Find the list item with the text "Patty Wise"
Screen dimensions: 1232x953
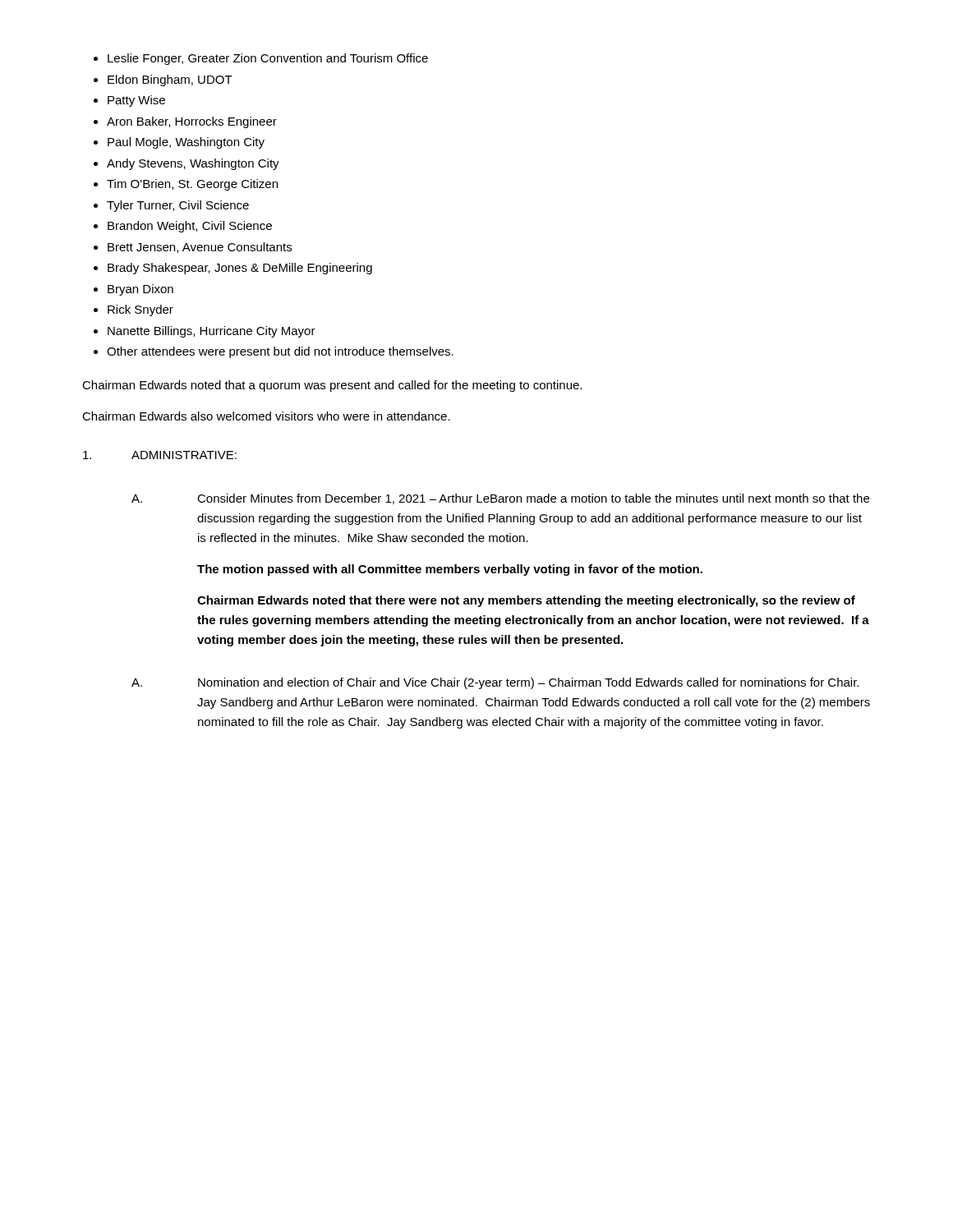[x=136, y=101]
